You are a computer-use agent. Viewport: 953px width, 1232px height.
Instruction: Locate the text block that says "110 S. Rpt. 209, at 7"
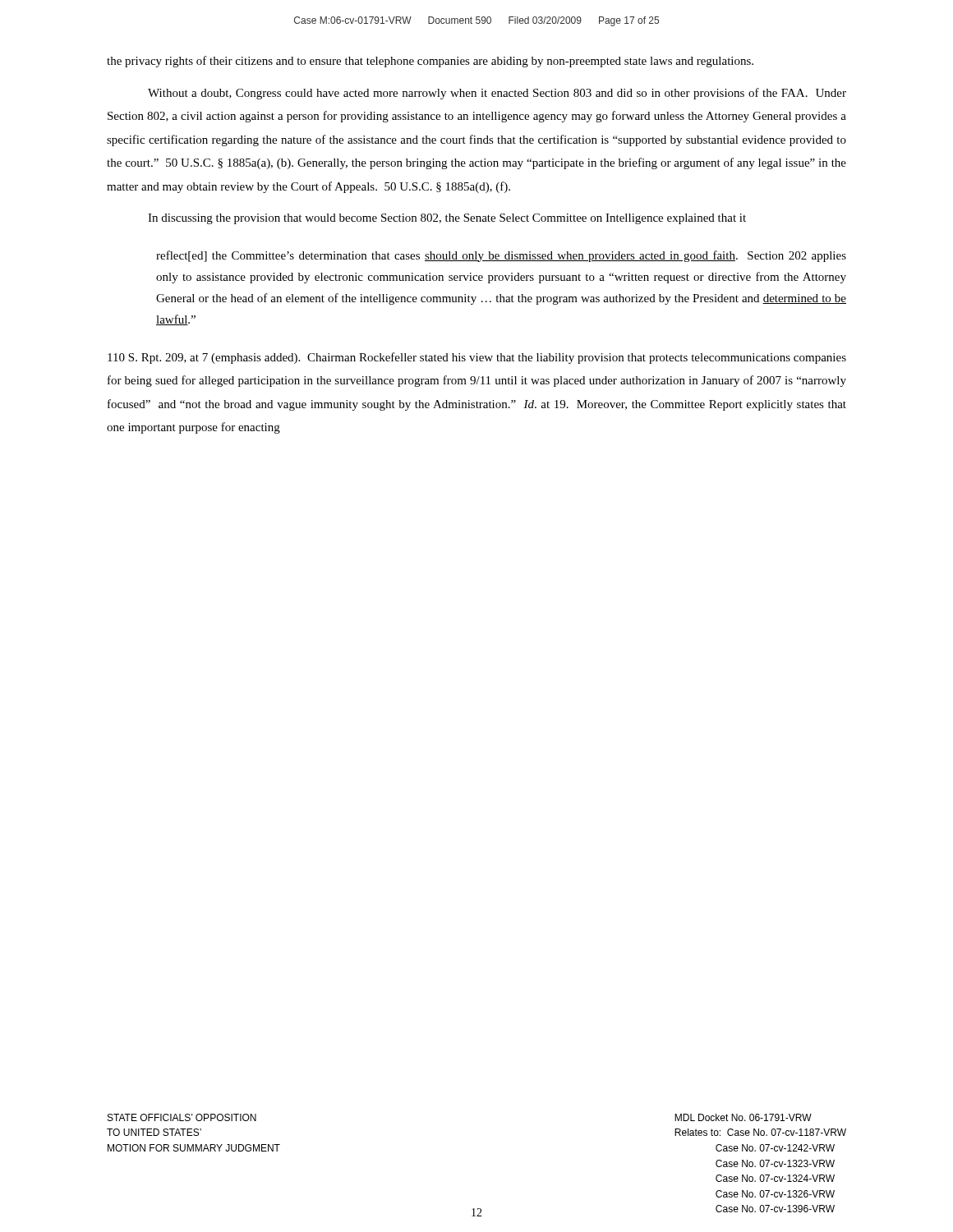[x=476, y=392]
